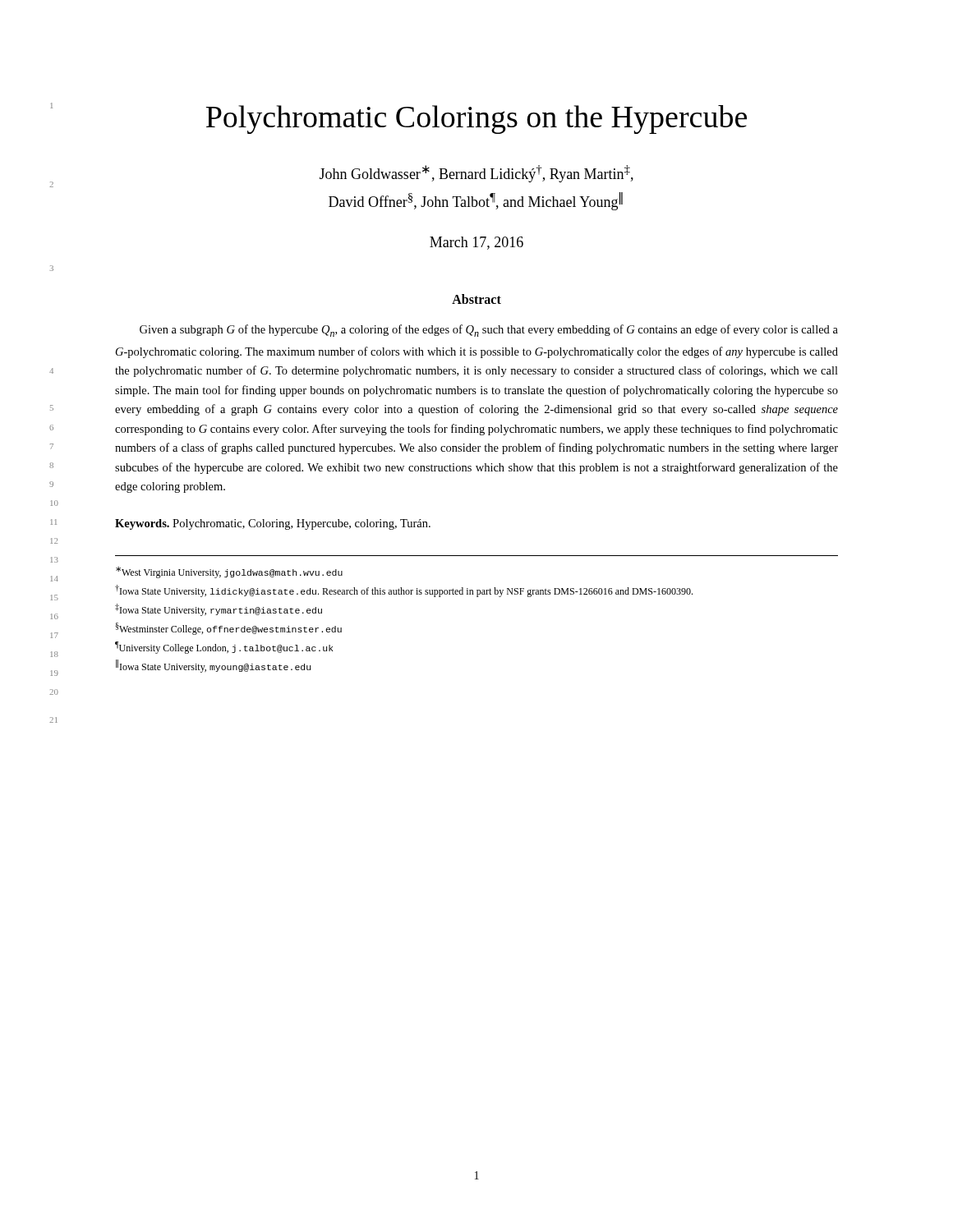Image resolution: width=953 pixels, height=1232 pixels.
Task: Point to the block beginning "Keywords. Polychromatic, Coloring, Hypercube,"
Action: coord(273,523)
